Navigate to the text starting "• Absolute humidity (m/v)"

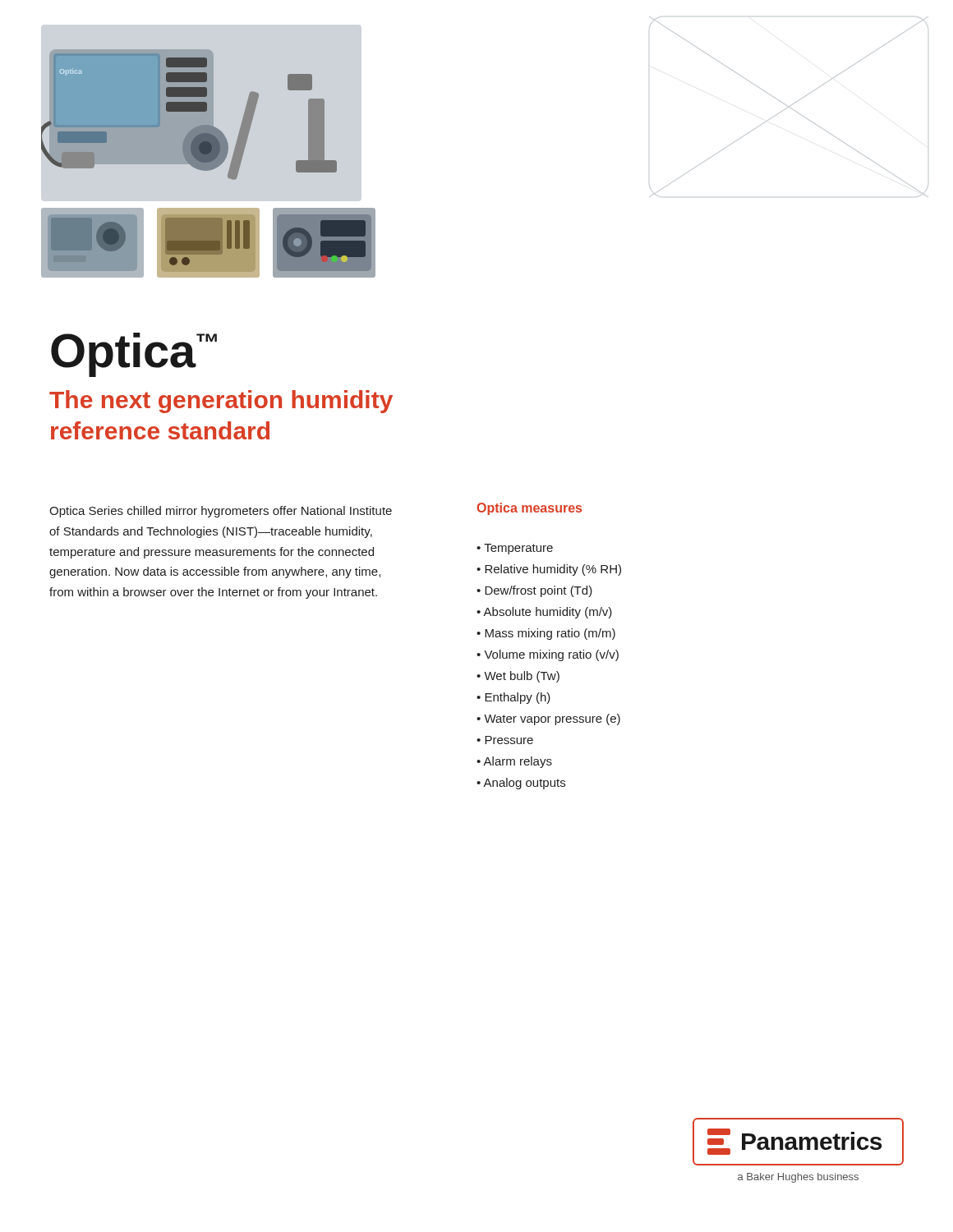[x=544, y=612]
